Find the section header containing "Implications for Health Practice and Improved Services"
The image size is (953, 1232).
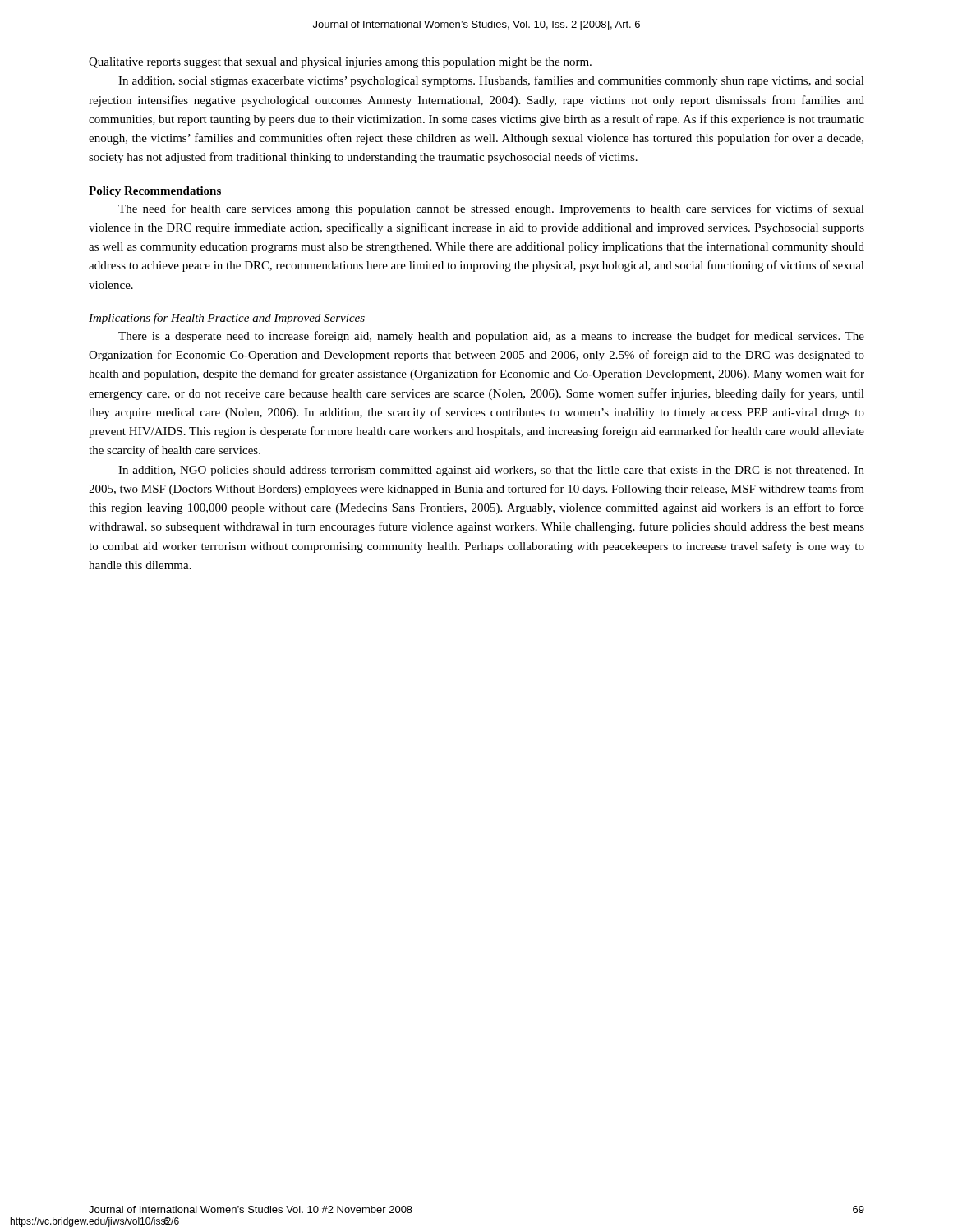[227, 318]
